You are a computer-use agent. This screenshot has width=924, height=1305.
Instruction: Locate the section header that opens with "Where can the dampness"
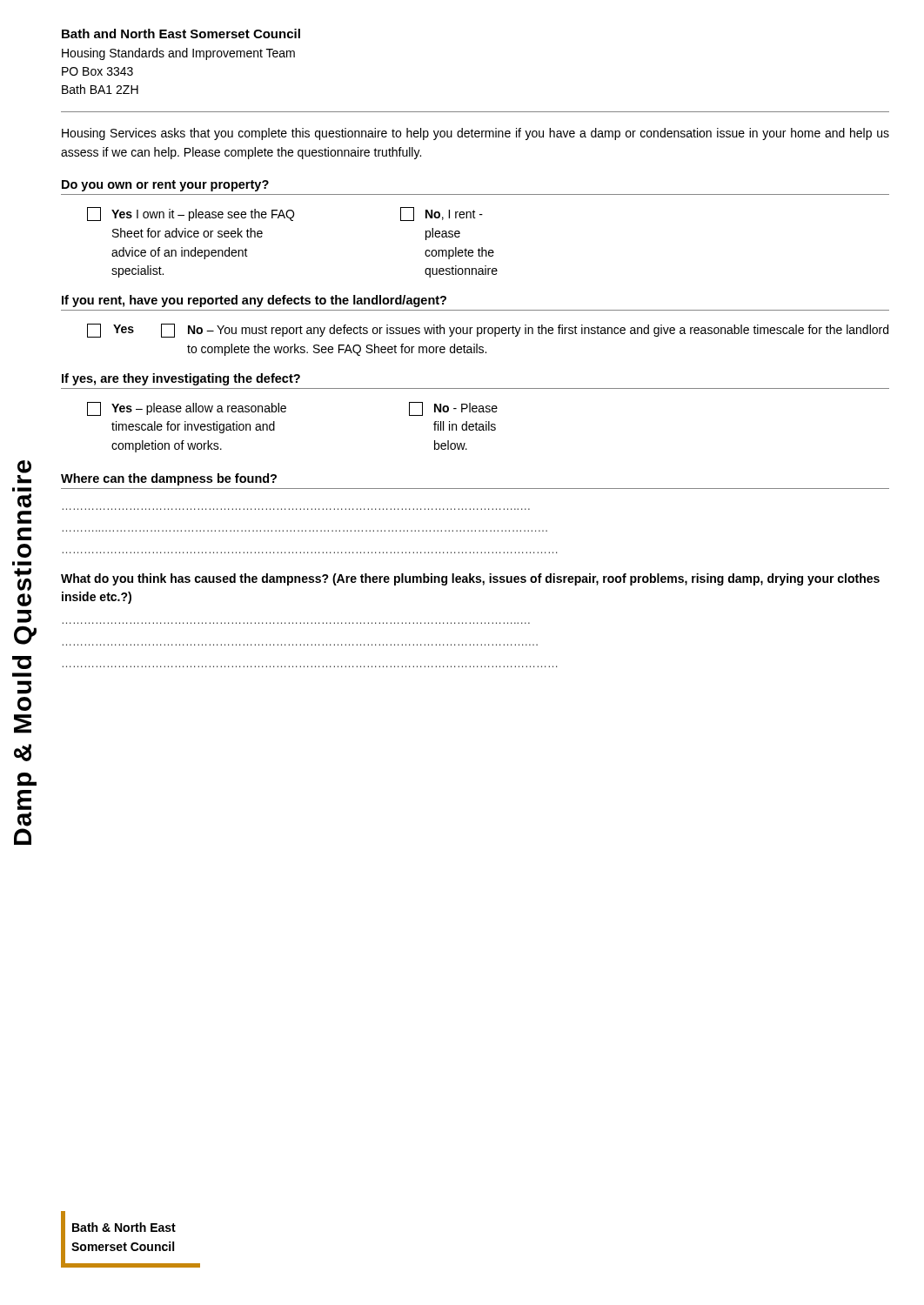click(169, 478)
